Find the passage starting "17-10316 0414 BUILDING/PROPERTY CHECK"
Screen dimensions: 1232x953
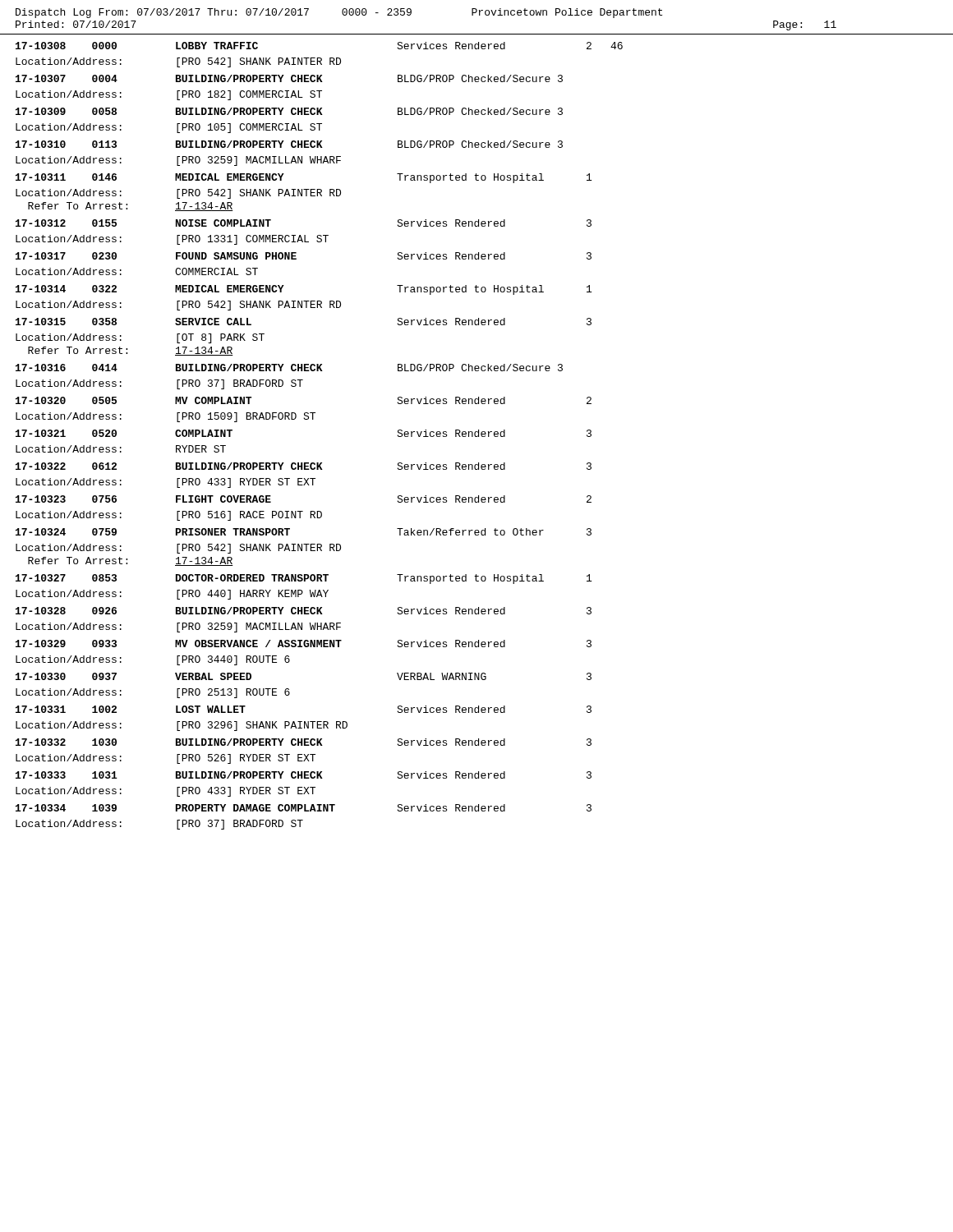coord(476,375)
